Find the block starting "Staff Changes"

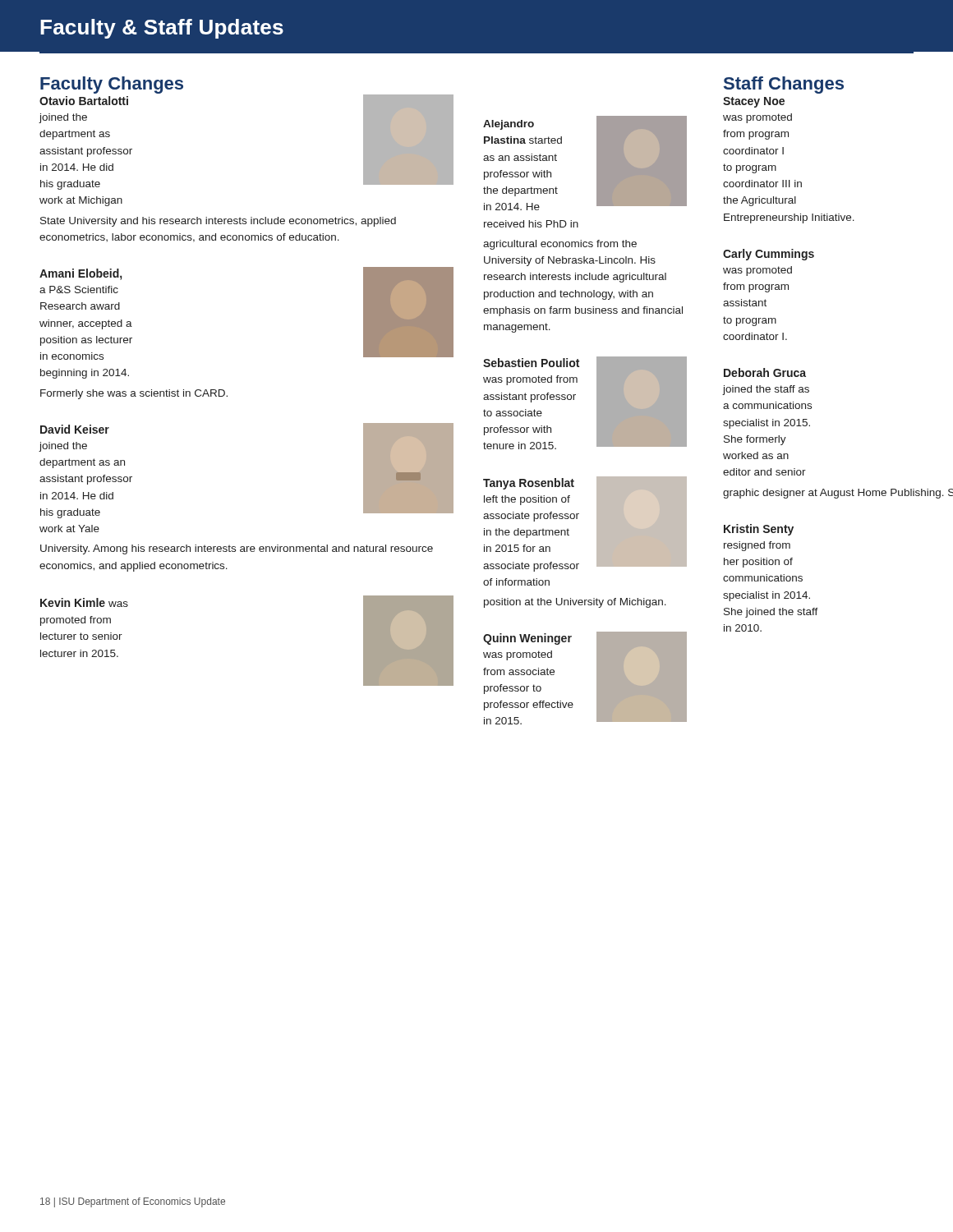[x=784, y=83]
